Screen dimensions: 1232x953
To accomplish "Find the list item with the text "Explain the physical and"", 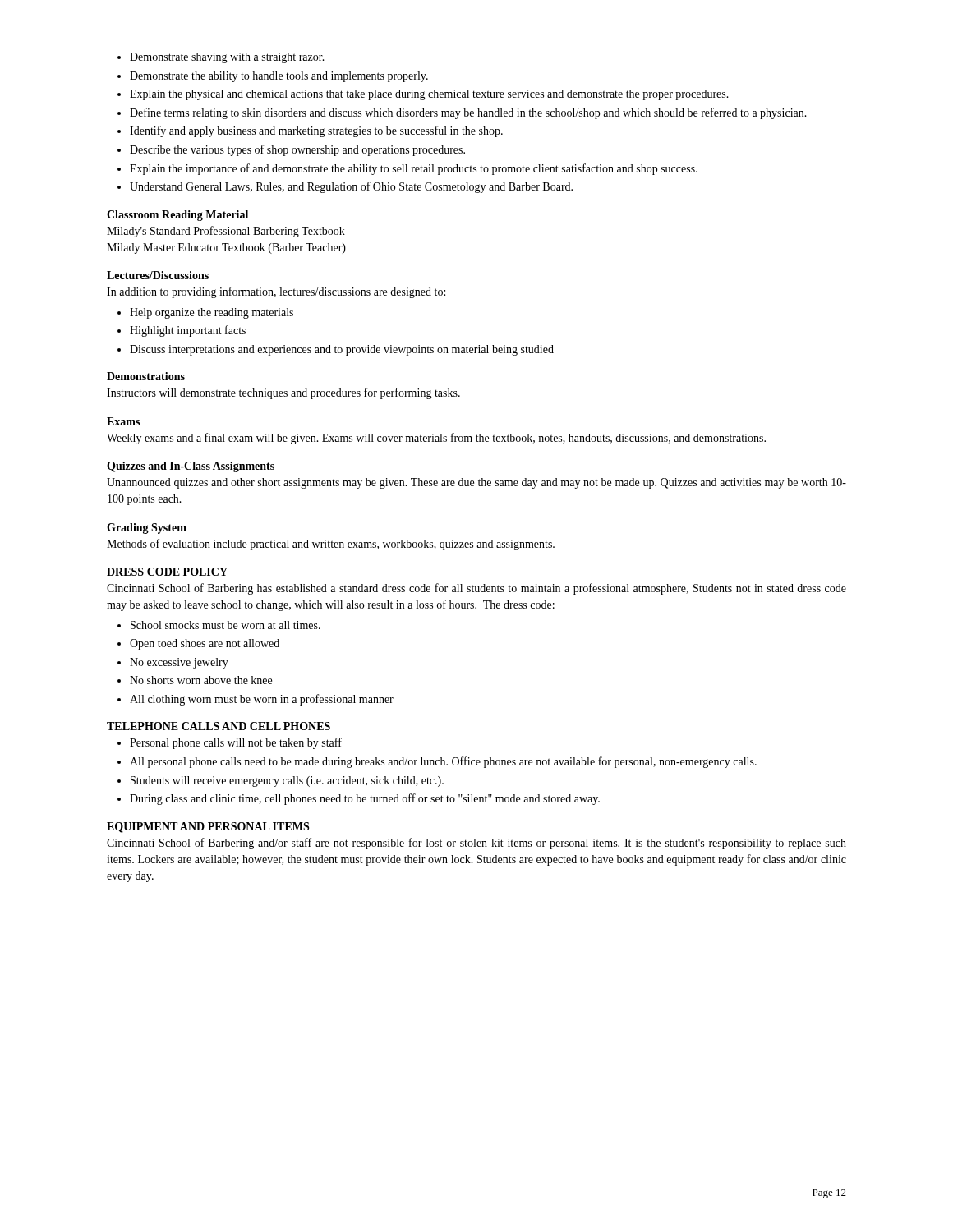I will (x=488, y=94).
